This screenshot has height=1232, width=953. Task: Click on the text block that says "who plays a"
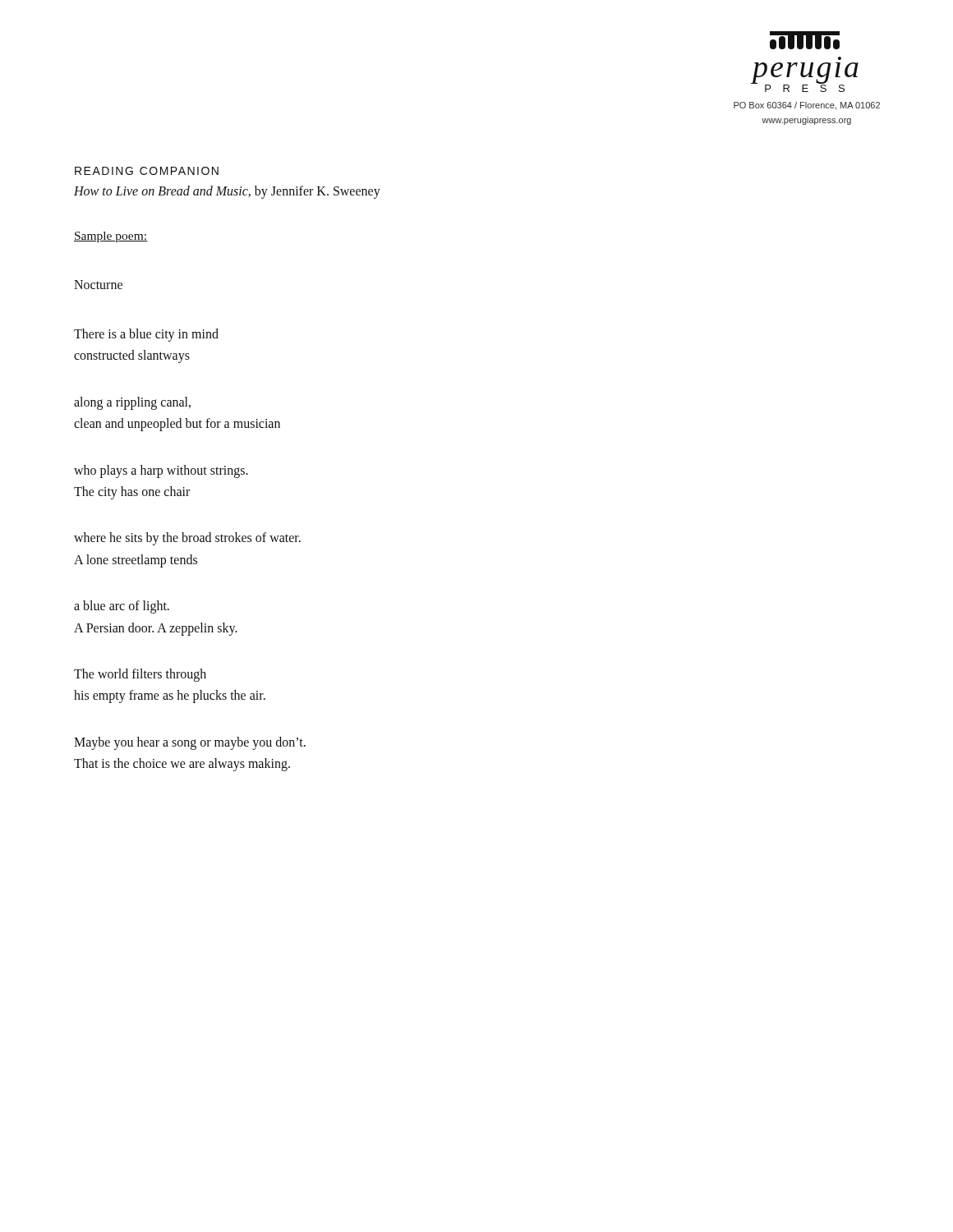tap(161, 471)
